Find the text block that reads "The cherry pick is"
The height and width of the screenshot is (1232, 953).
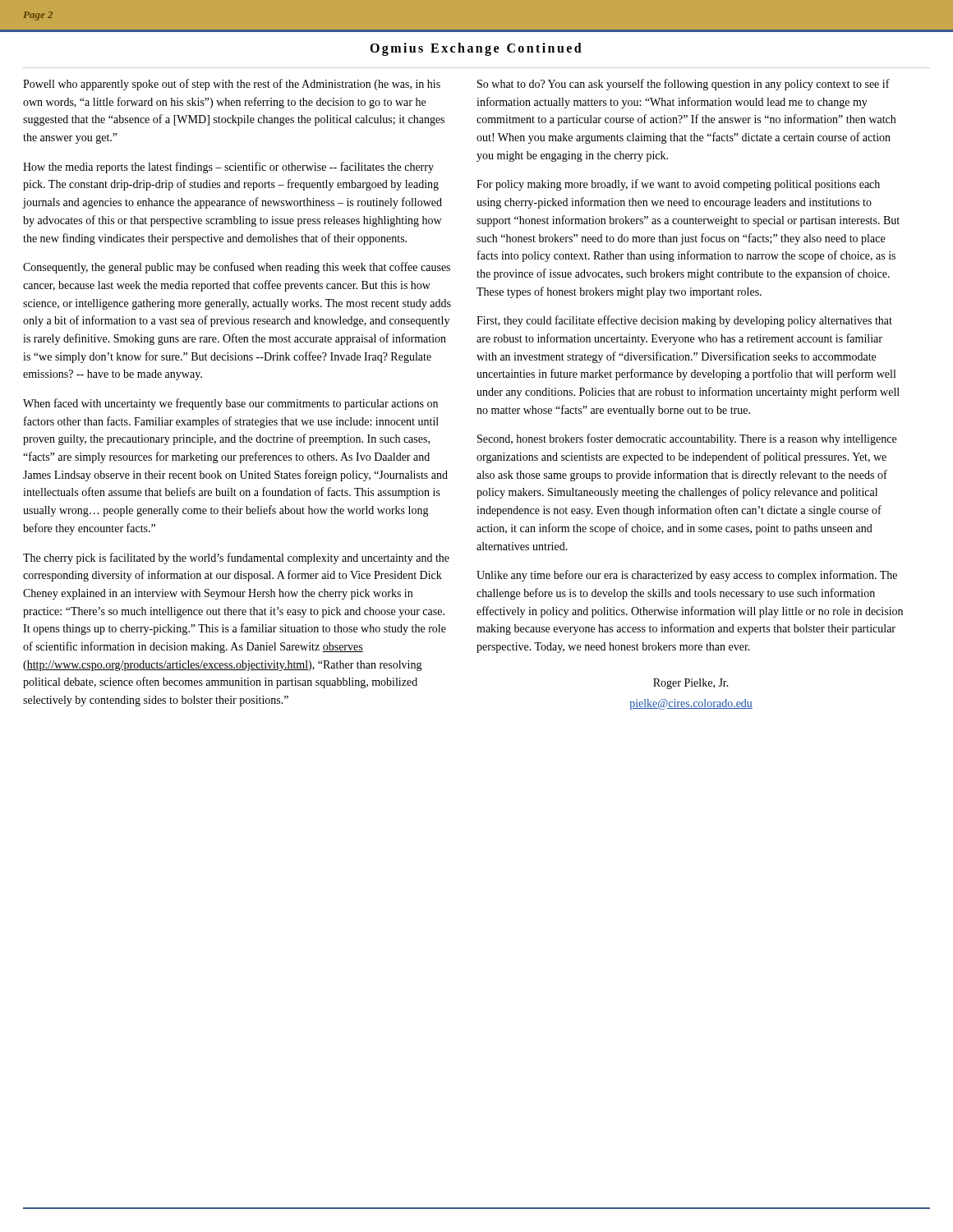[236, 629]
